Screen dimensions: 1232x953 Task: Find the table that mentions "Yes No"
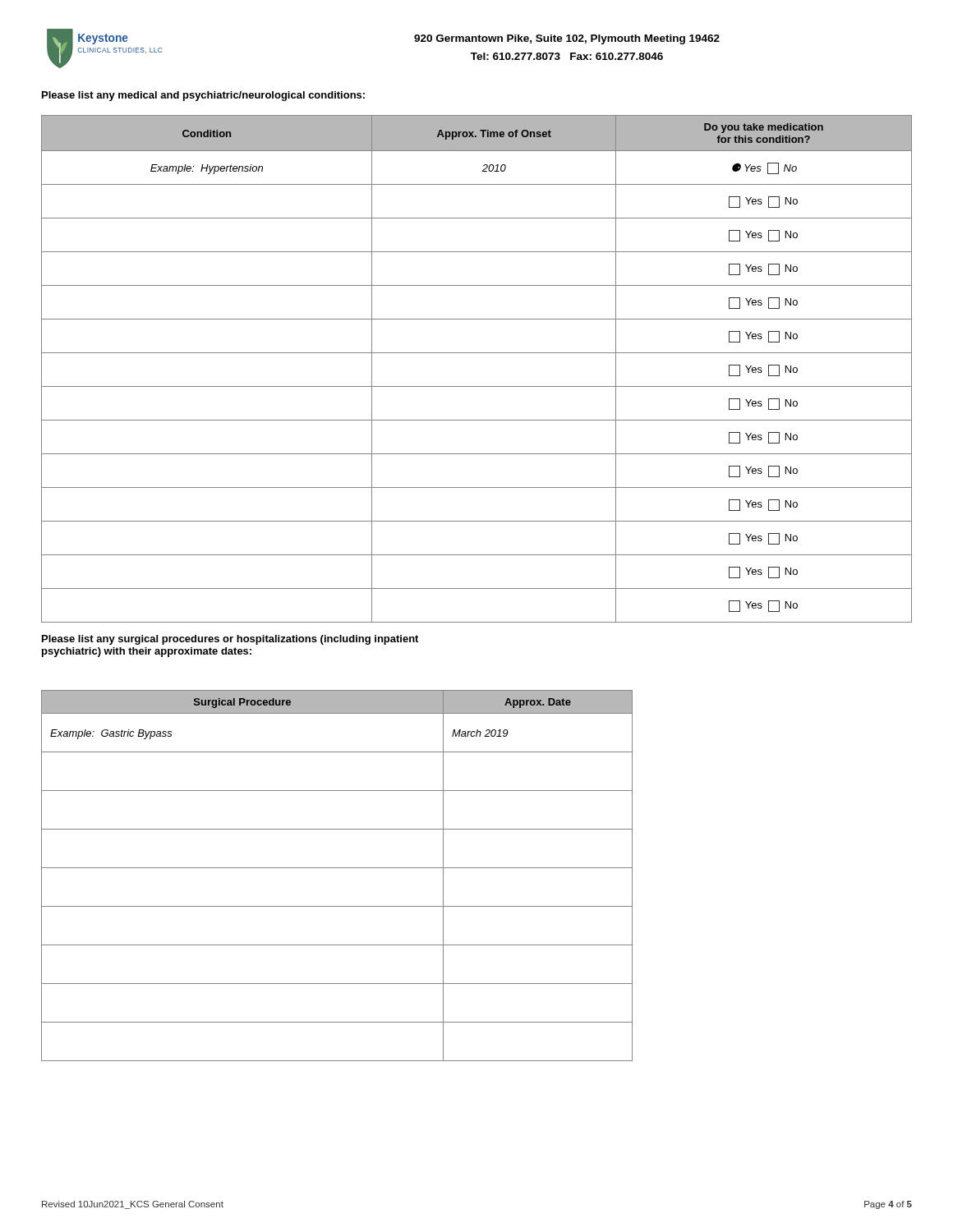pyautogui.click(x=476, y=369)
